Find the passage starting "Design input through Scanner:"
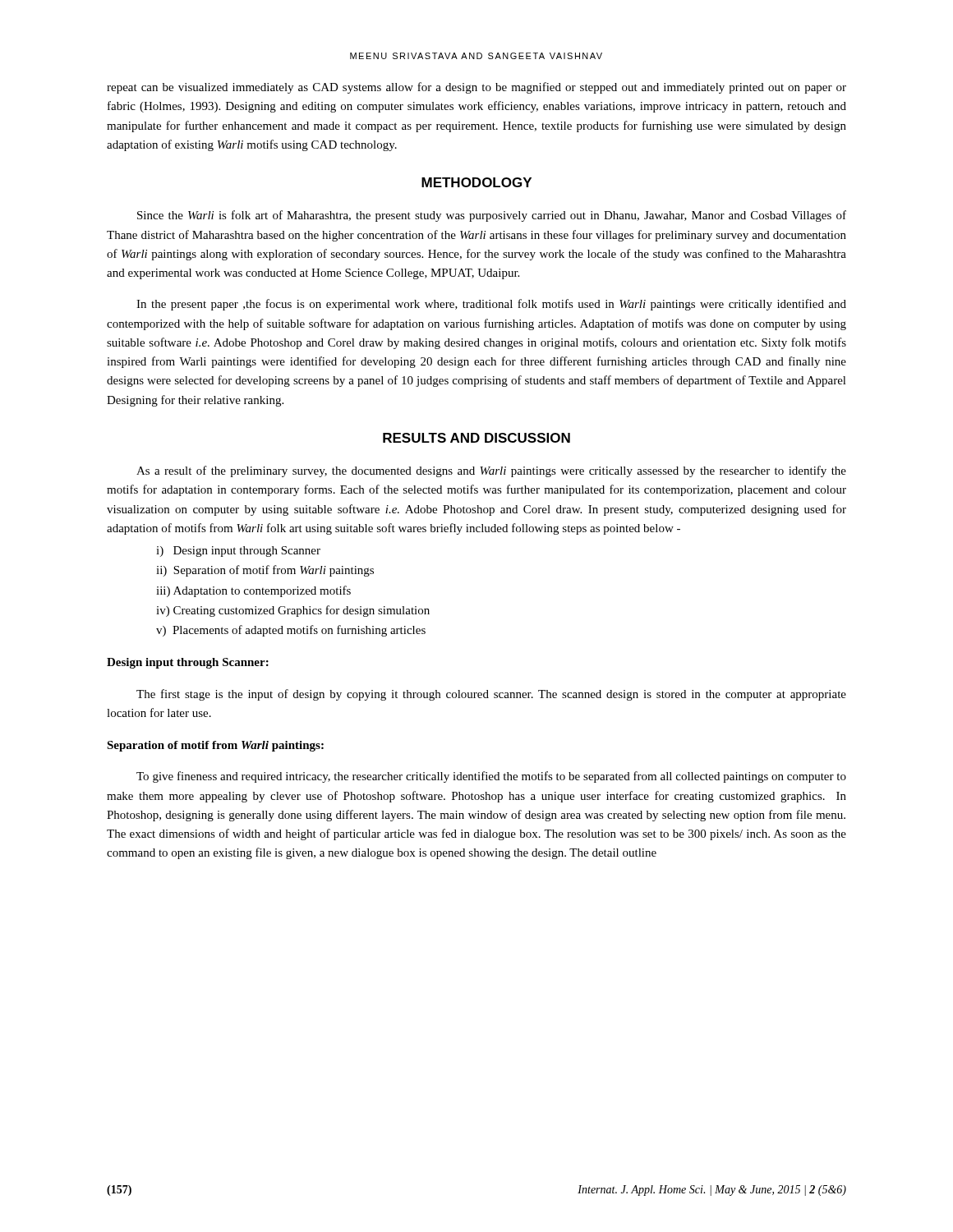Image resolution: width=953 pixels, height=1232 pixels. coord(188,663)
